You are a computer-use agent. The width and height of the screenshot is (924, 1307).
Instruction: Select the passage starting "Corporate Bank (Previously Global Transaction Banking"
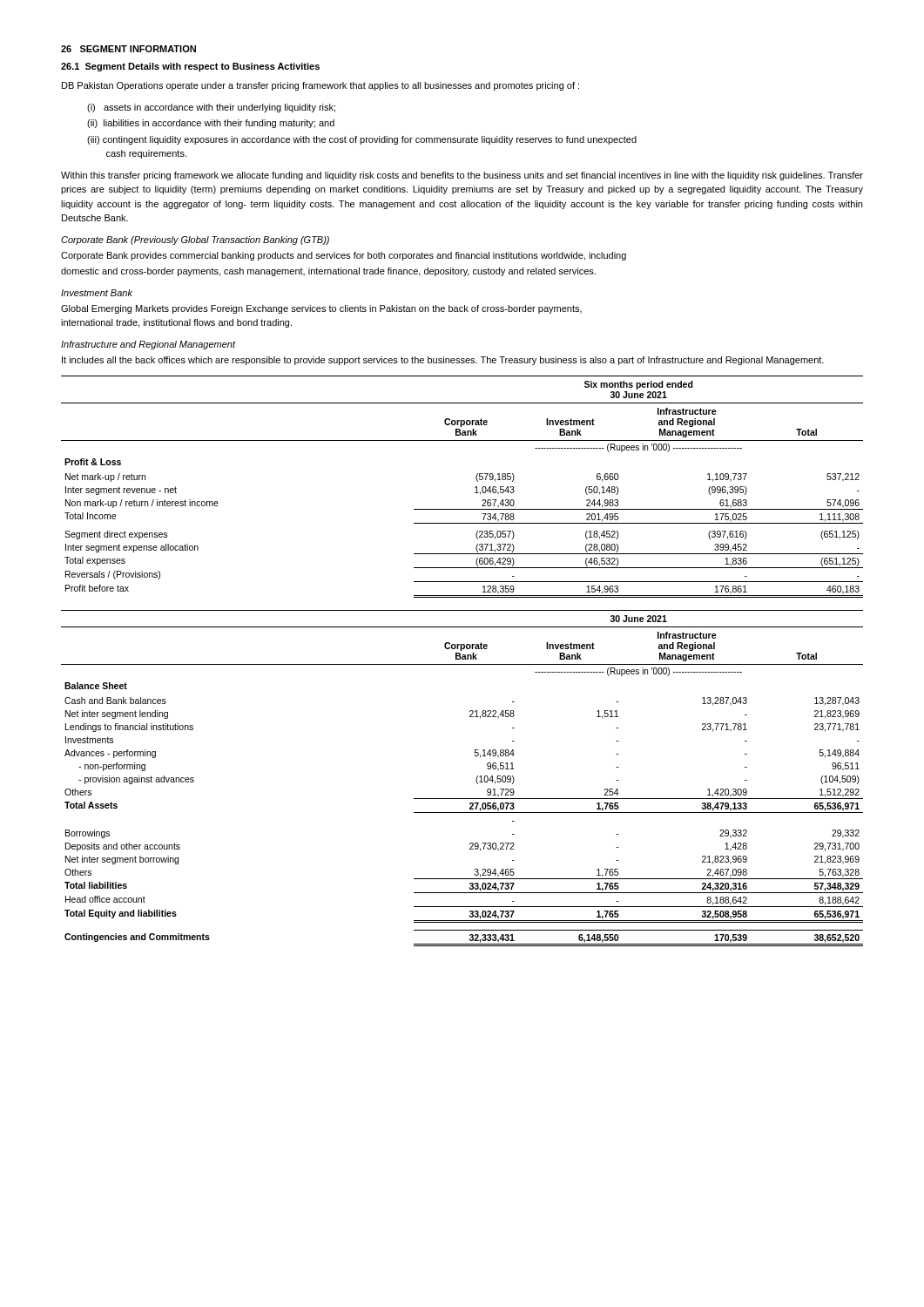pyautogui.click(x=195, y=239)
